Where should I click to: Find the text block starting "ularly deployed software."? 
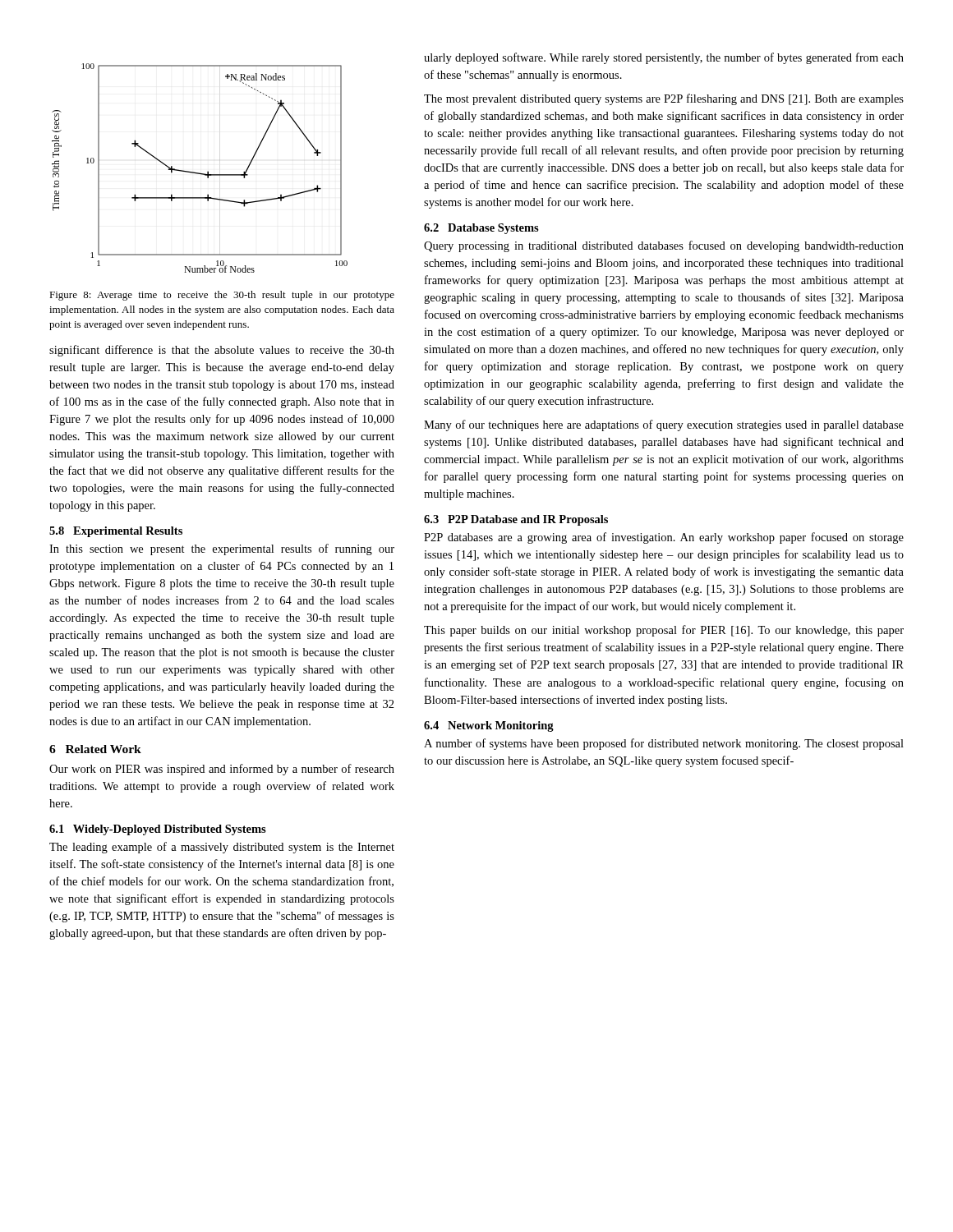coord(664,130)
